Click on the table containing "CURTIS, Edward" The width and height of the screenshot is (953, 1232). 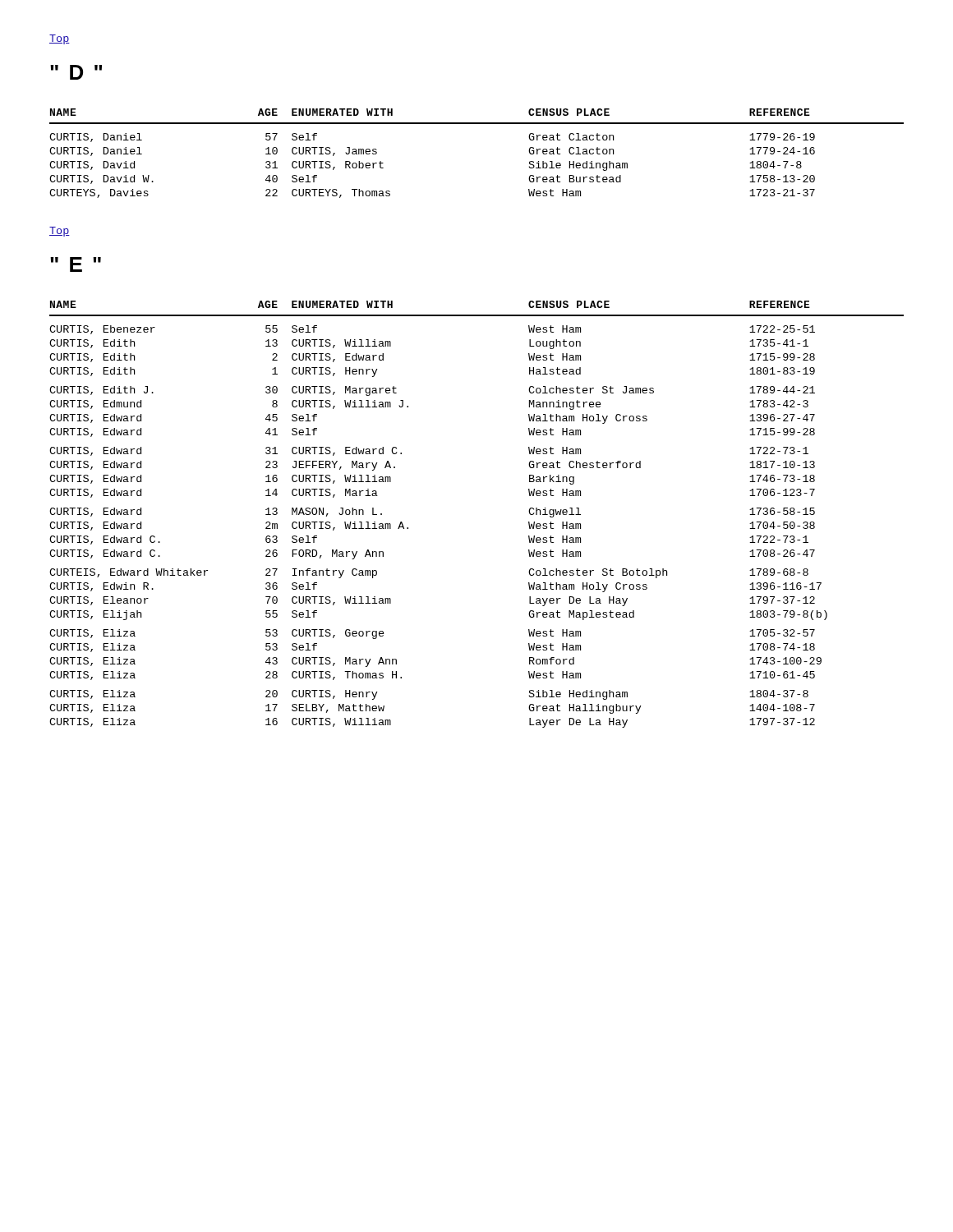(x=476, y=513)
